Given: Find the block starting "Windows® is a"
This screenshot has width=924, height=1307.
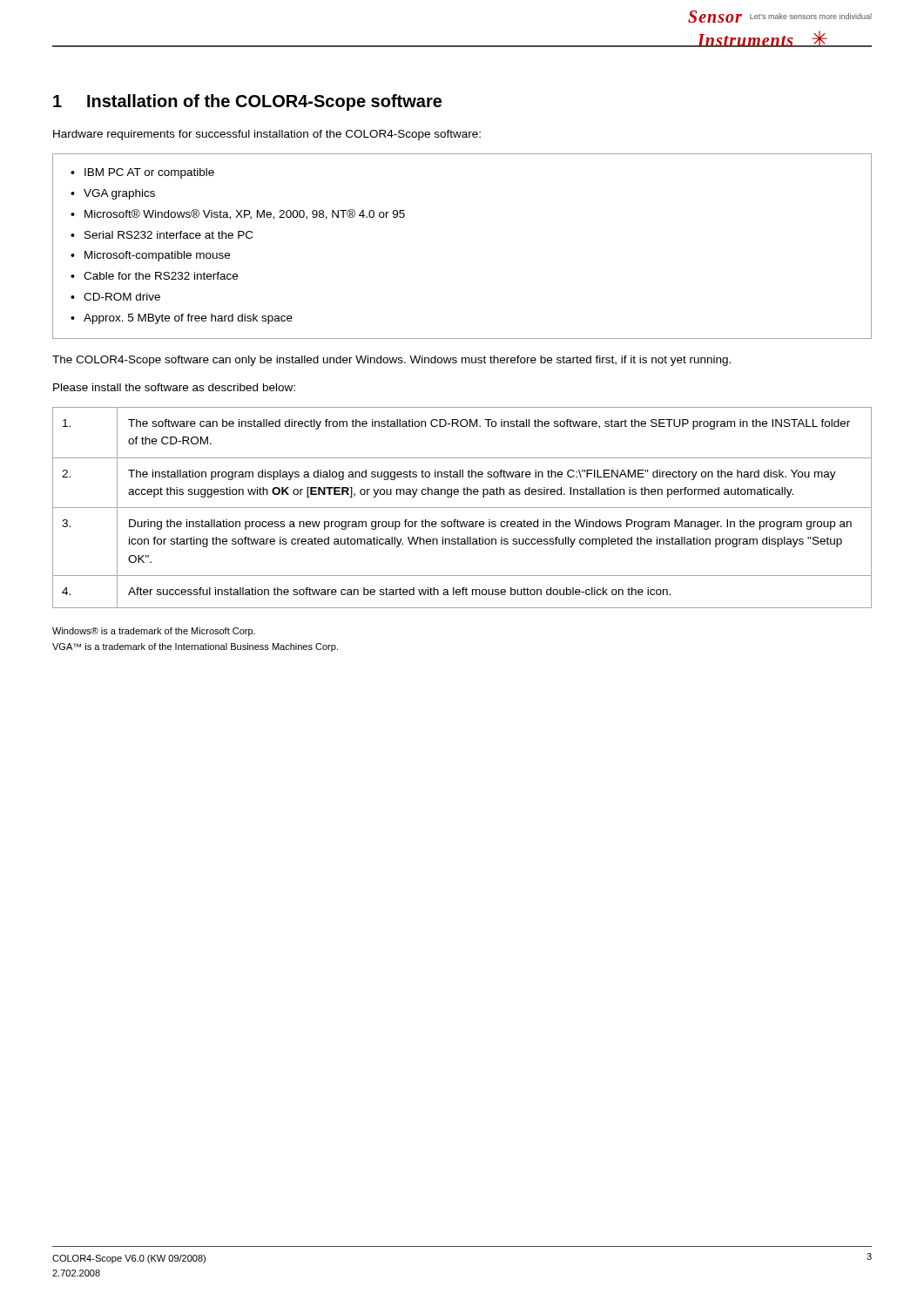Looking at the screenshot, I should point(196,639).
